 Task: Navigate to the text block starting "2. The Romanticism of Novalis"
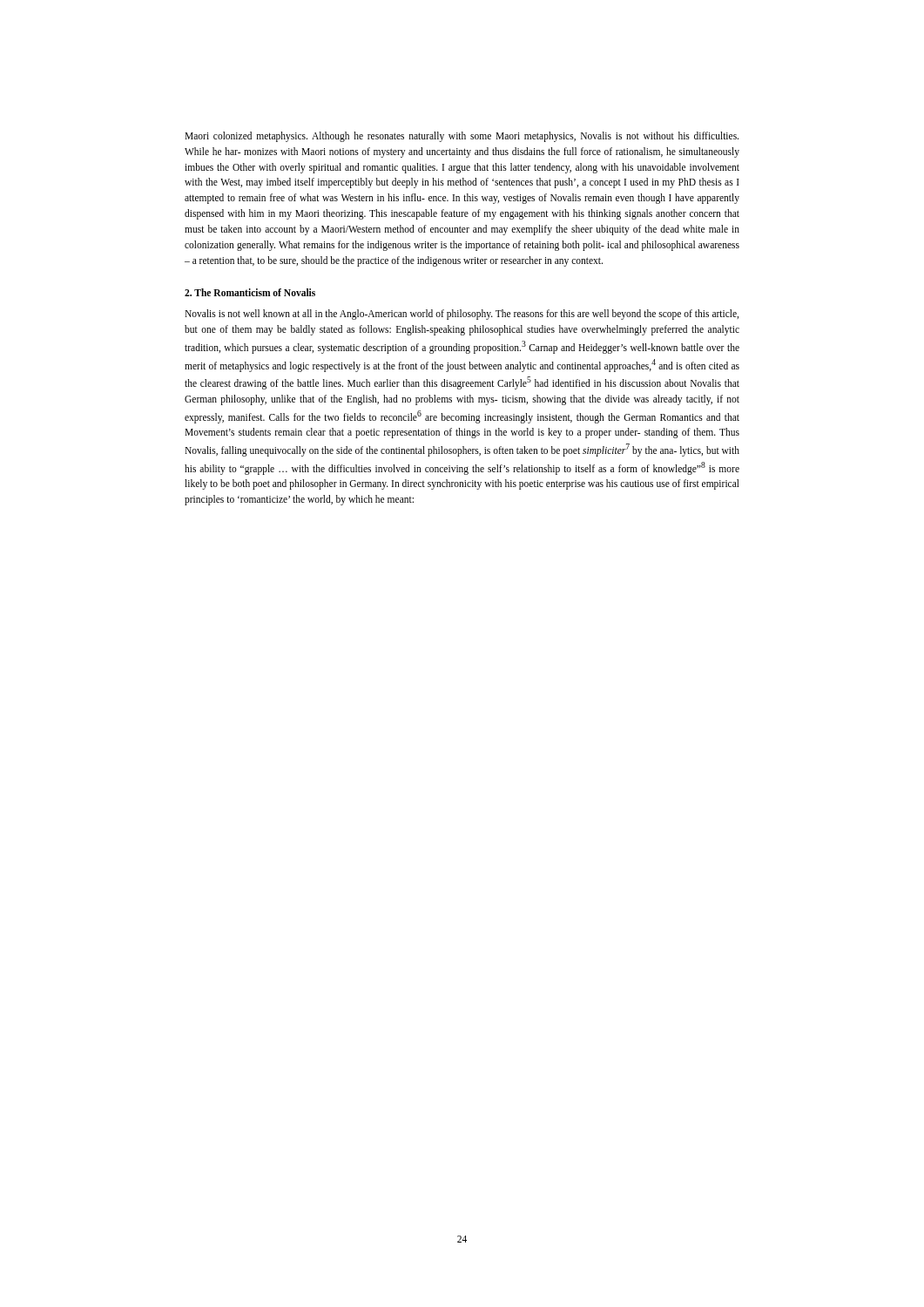click(250, 293)
